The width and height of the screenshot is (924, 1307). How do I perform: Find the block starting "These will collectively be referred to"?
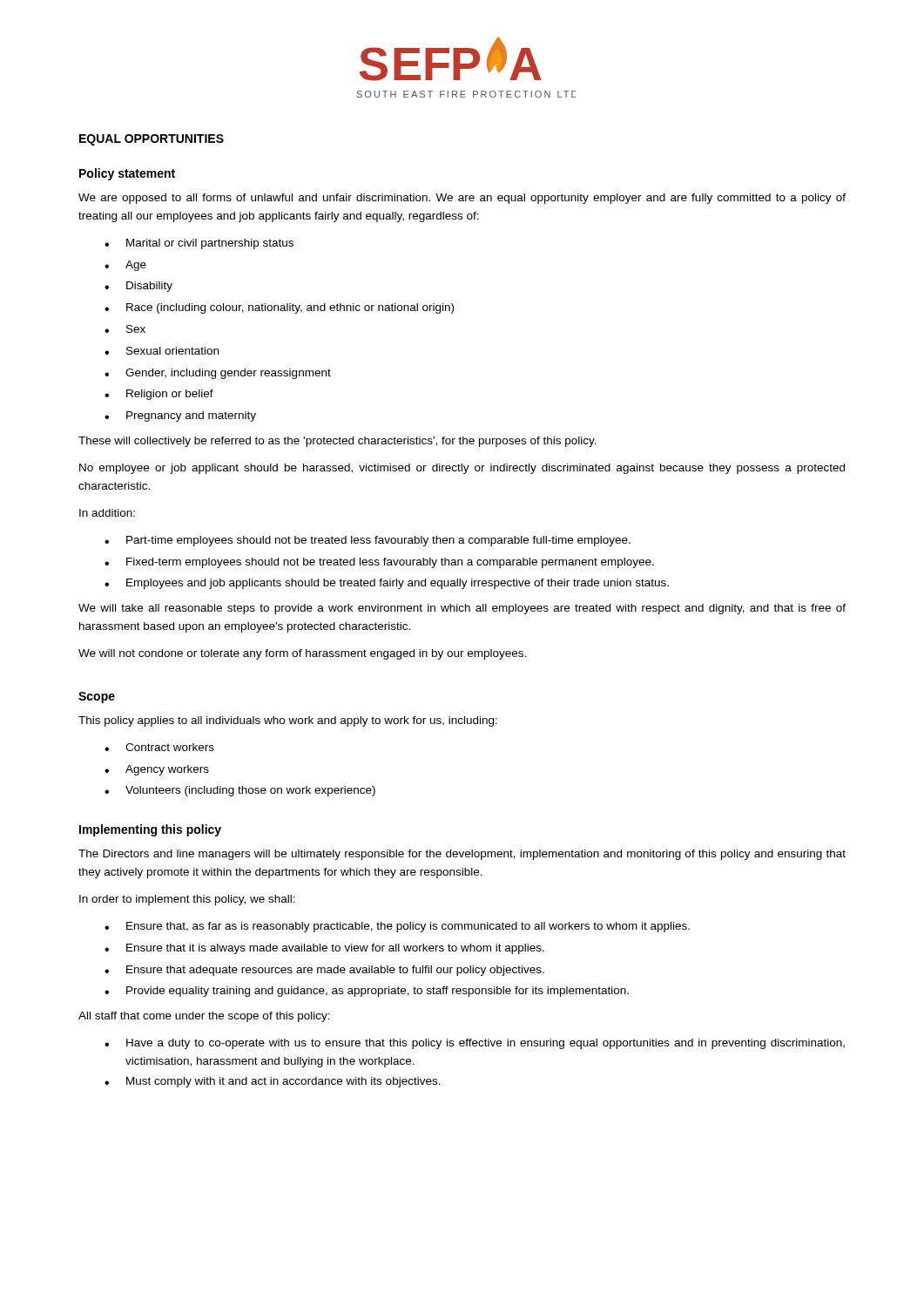tap(338, 440)
